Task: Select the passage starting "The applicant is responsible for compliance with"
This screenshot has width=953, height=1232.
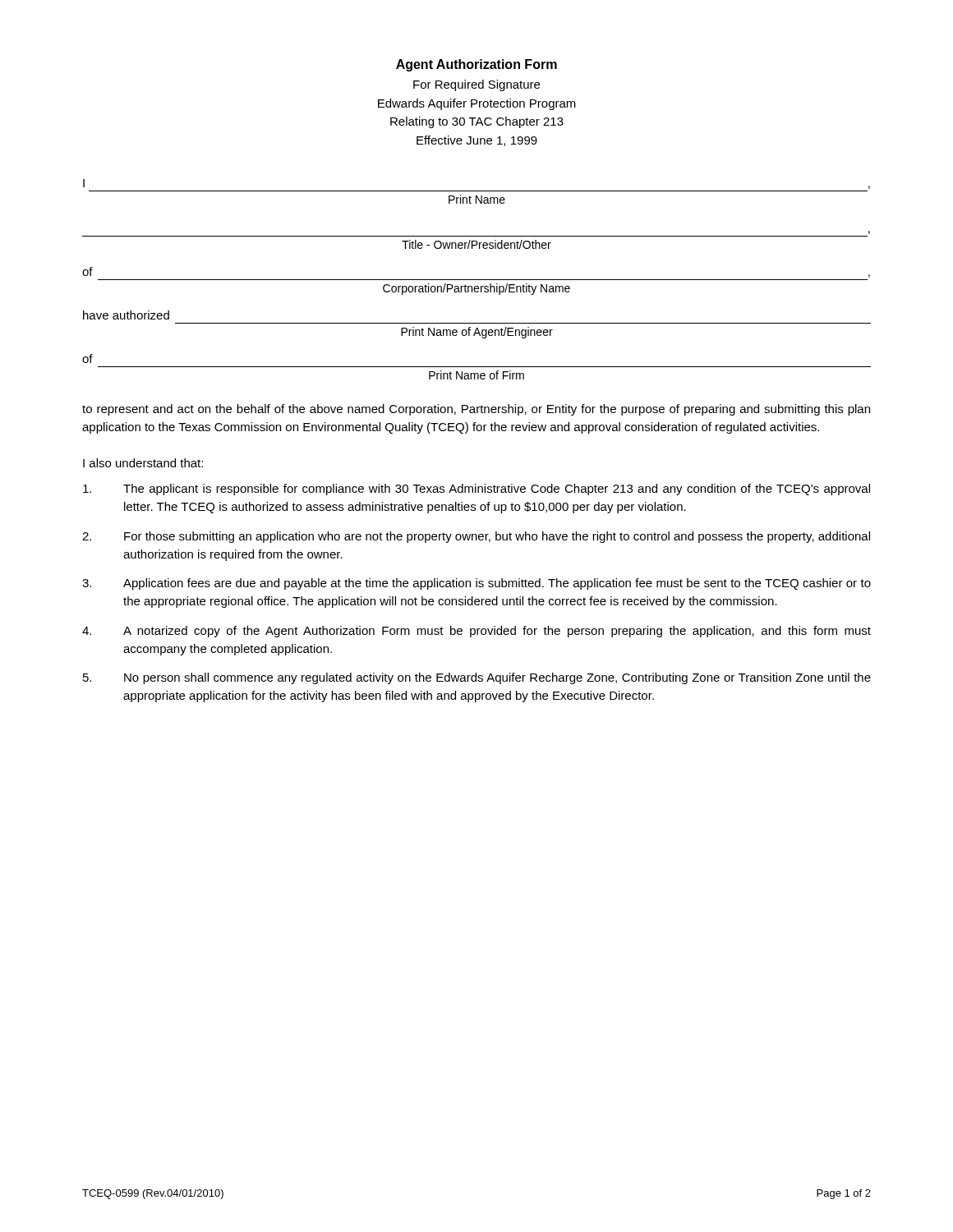Action: point(476,498)
